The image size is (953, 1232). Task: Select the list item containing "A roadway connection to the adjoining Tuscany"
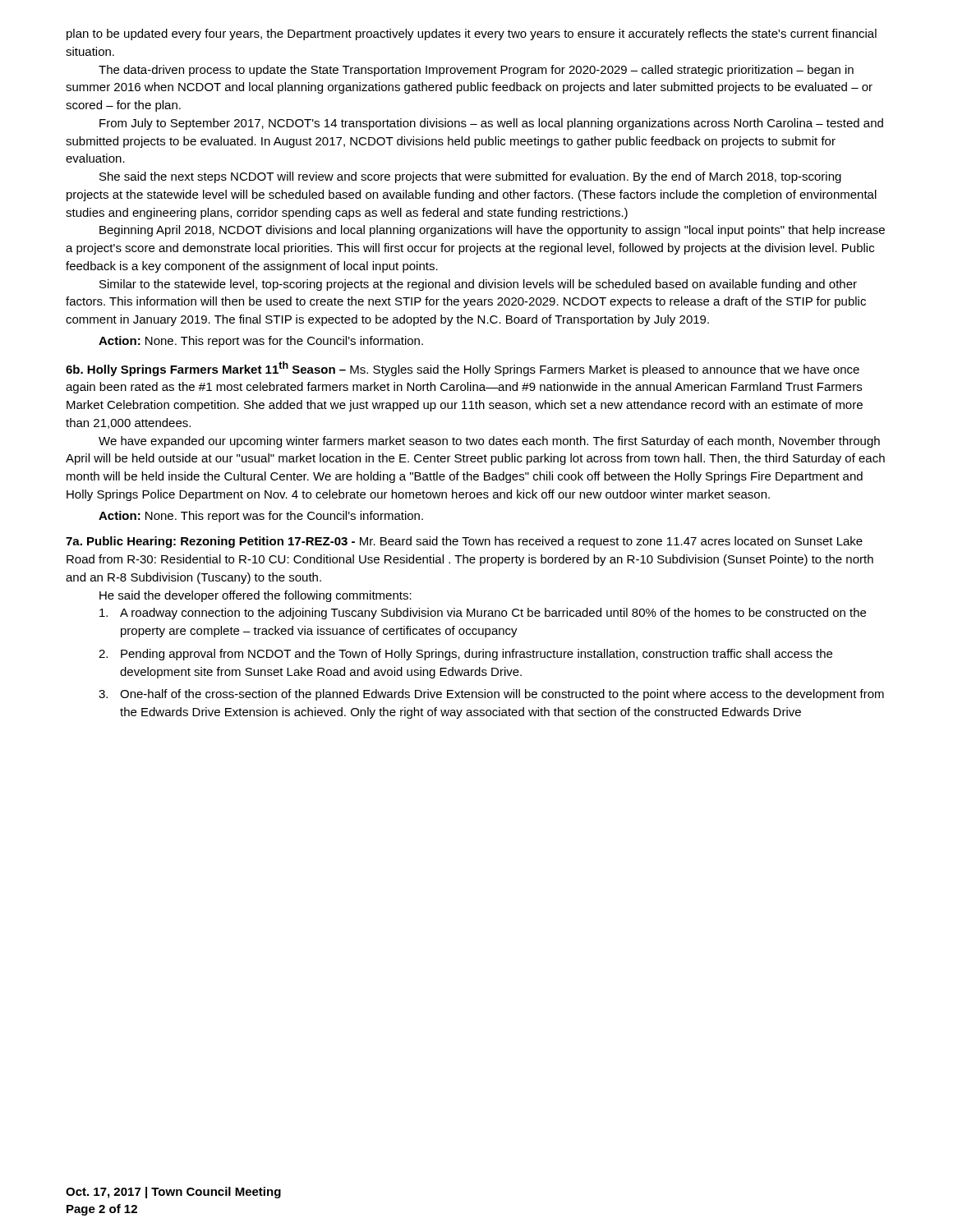coord(493,622)
